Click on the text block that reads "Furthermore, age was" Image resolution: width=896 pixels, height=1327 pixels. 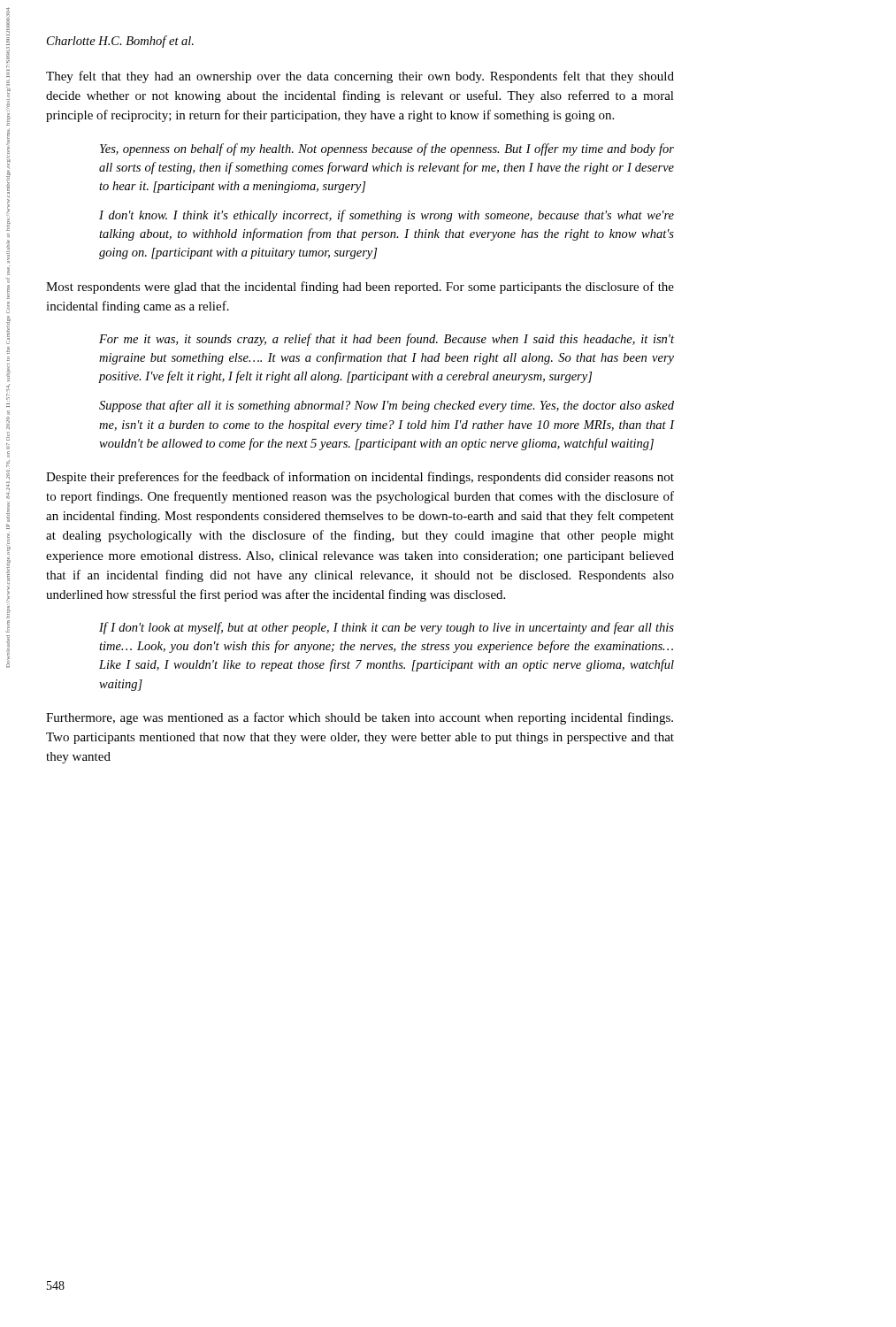point(360,737)
